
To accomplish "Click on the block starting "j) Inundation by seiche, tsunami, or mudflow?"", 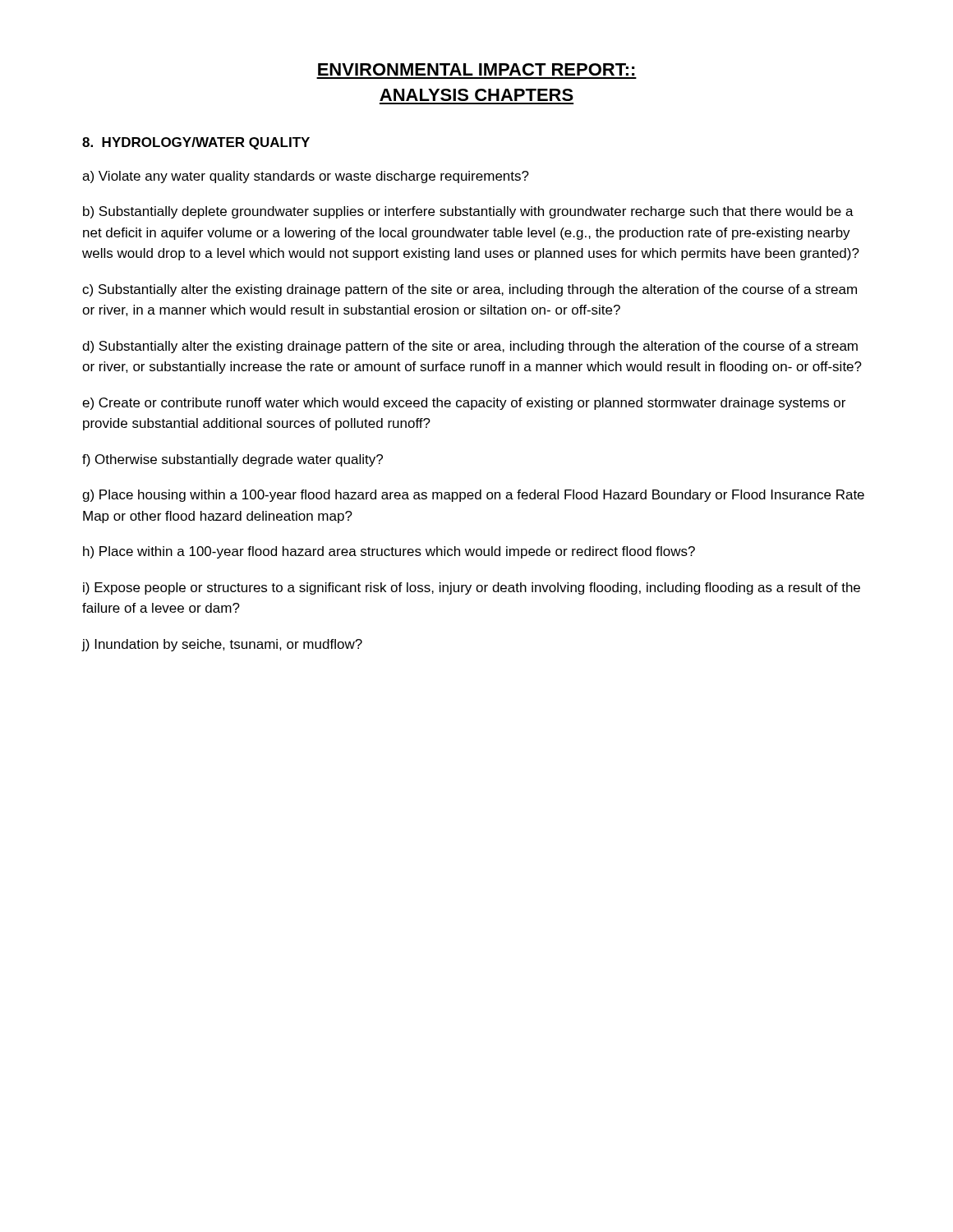I will [x=222, y=644].
